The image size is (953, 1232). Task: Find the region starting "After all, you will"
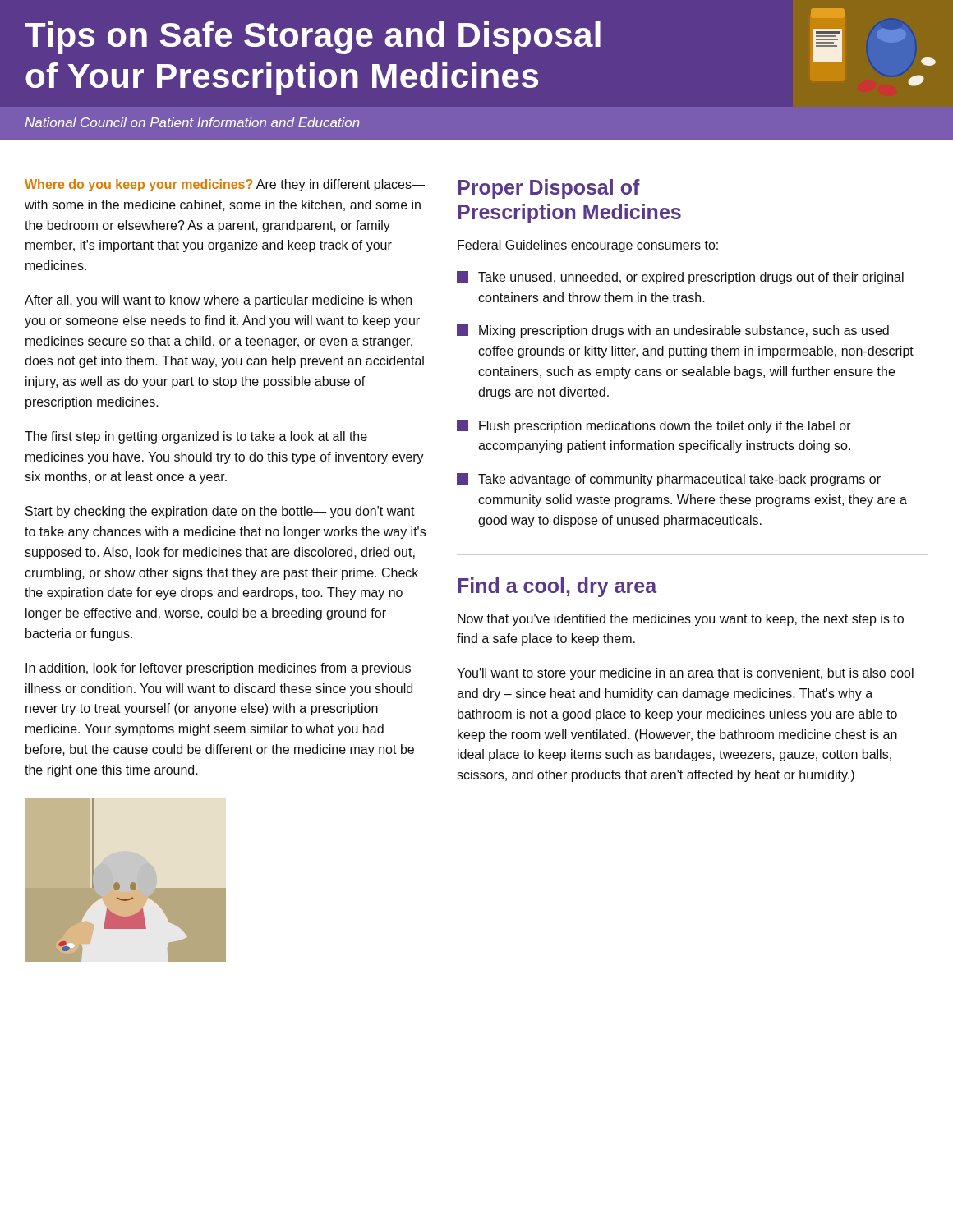pyautogui.click(x=225, y=351)
